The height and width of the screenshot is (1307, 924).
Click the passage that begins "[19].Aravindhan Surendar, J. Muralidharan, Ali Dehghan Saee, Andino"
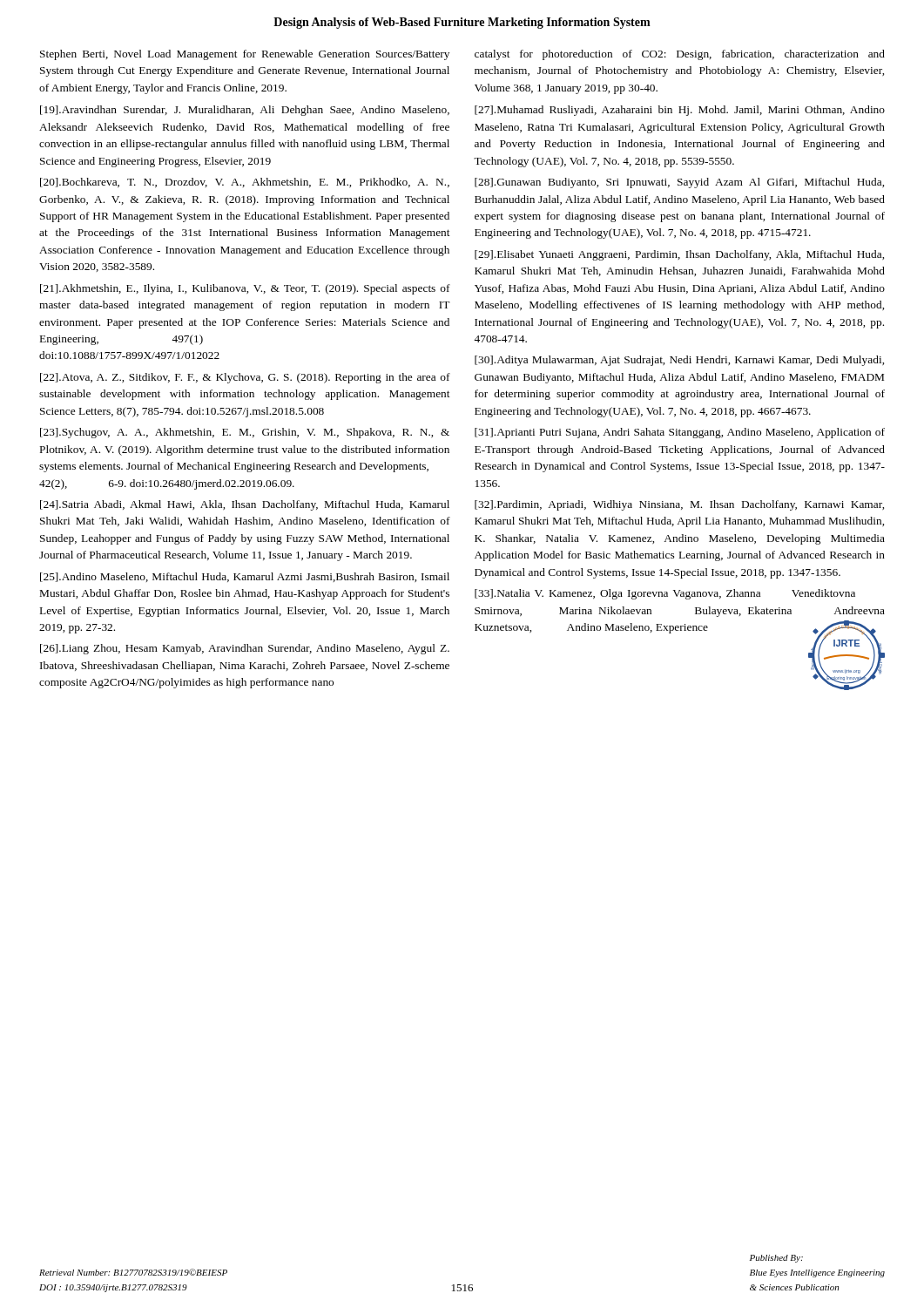tap(244, 135)
